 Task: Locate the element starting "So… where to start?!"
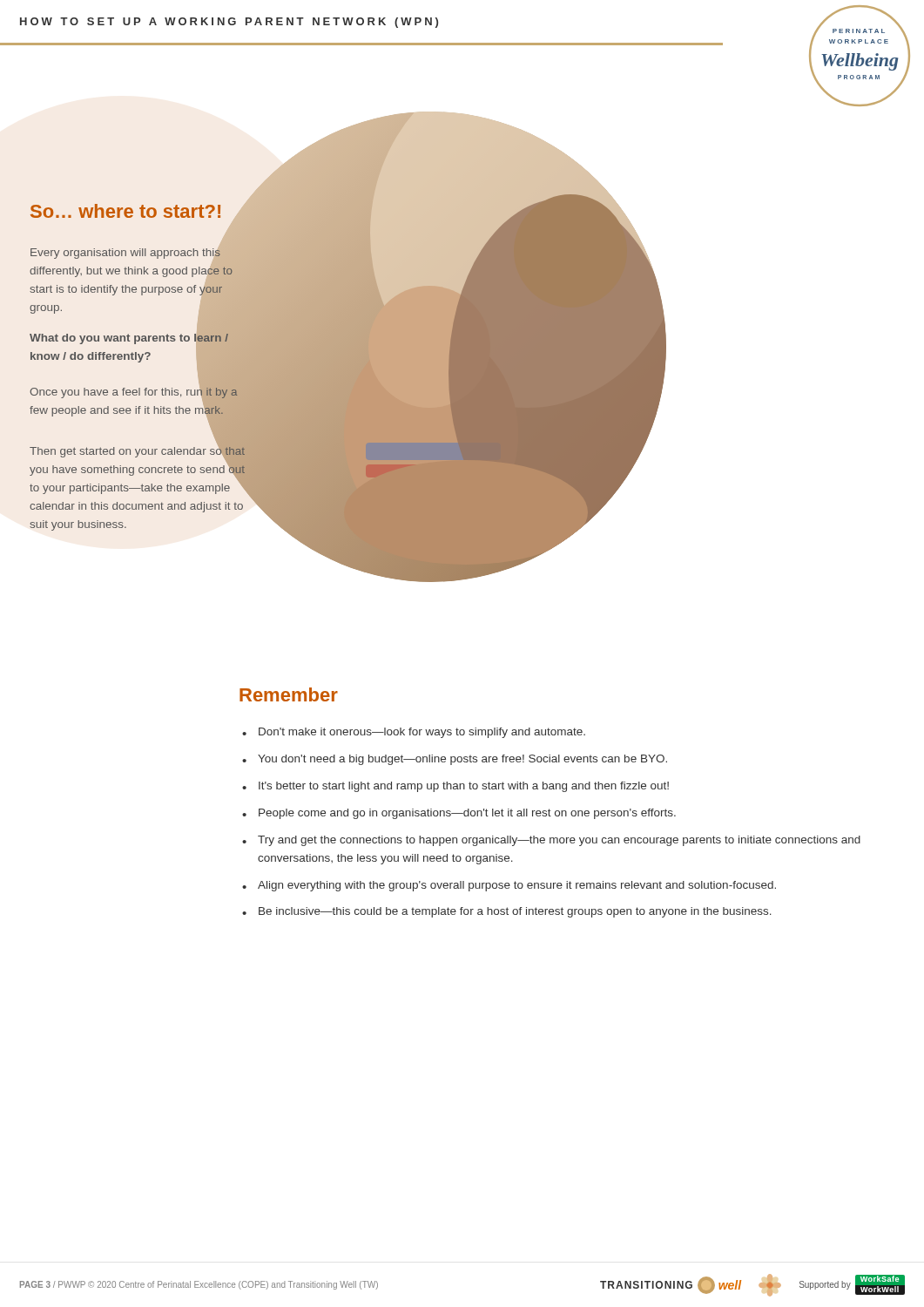[126, 211]
